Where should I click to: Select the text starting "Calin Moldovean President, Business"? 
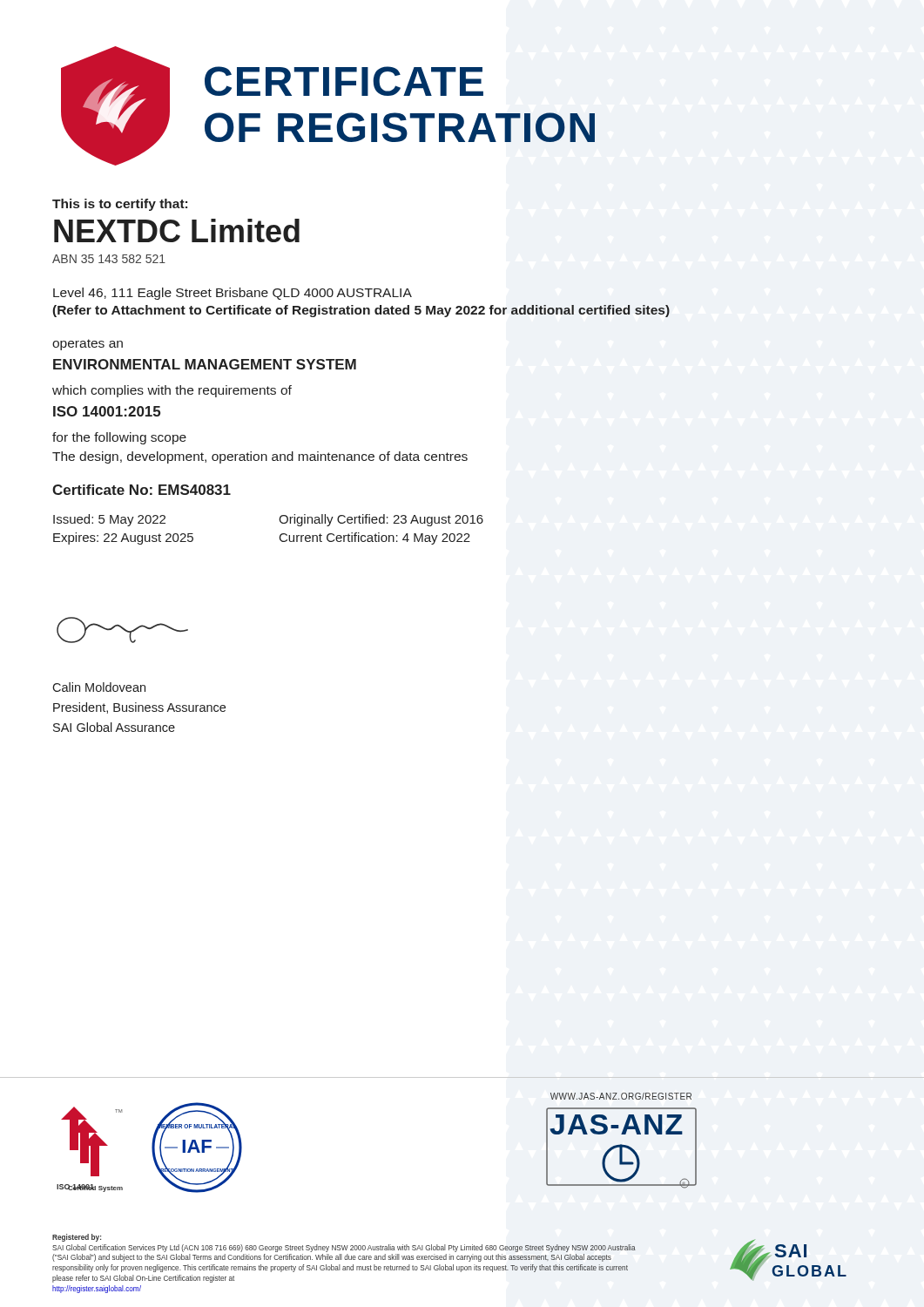[x=139, y=708]
